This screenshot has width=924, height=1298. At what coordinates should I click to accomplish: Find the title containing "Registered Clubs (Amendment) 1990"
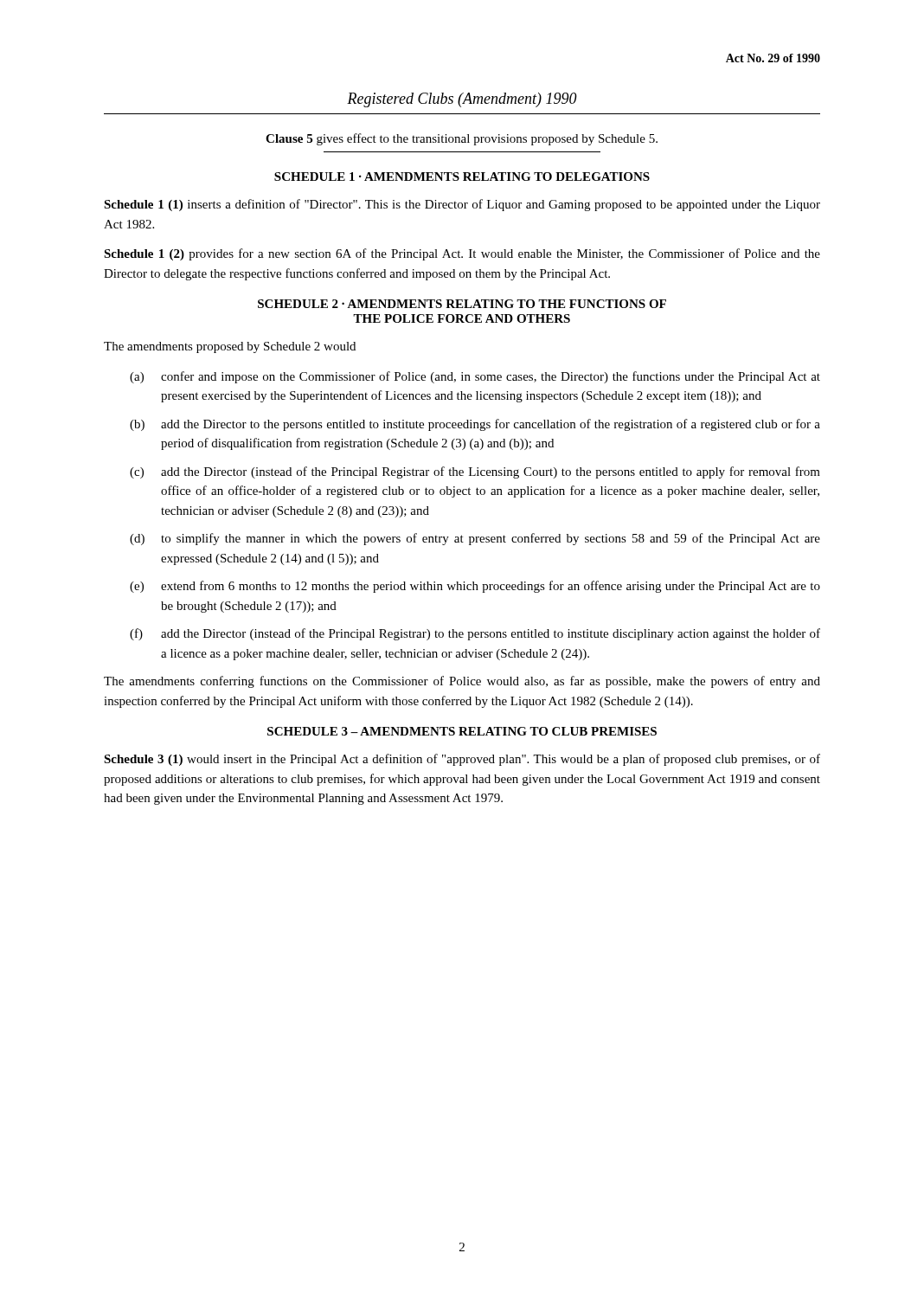pyautogui.click(x=462, y=99)
